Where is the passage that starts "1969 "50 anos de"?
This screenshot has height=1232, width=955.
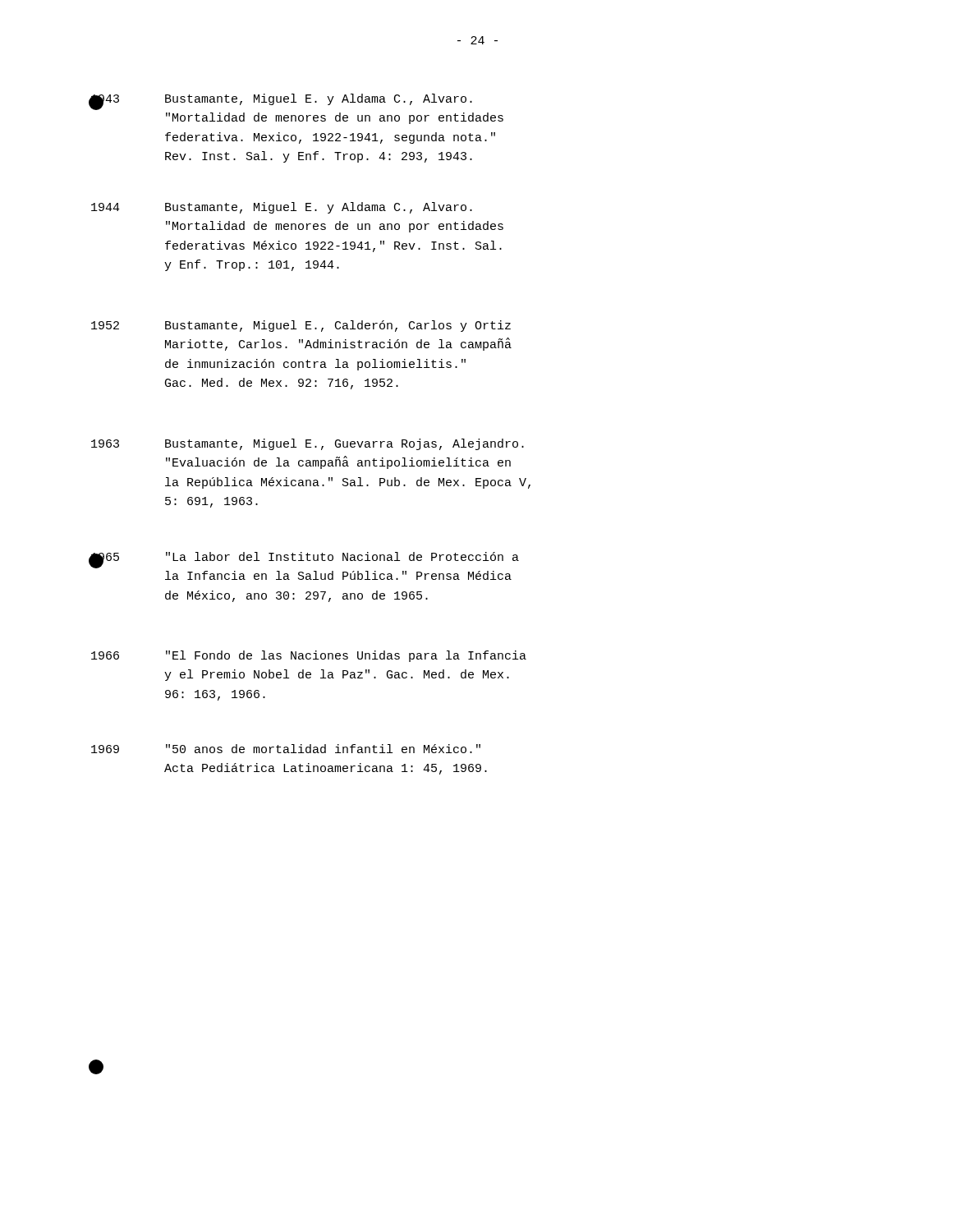(327, 759)
